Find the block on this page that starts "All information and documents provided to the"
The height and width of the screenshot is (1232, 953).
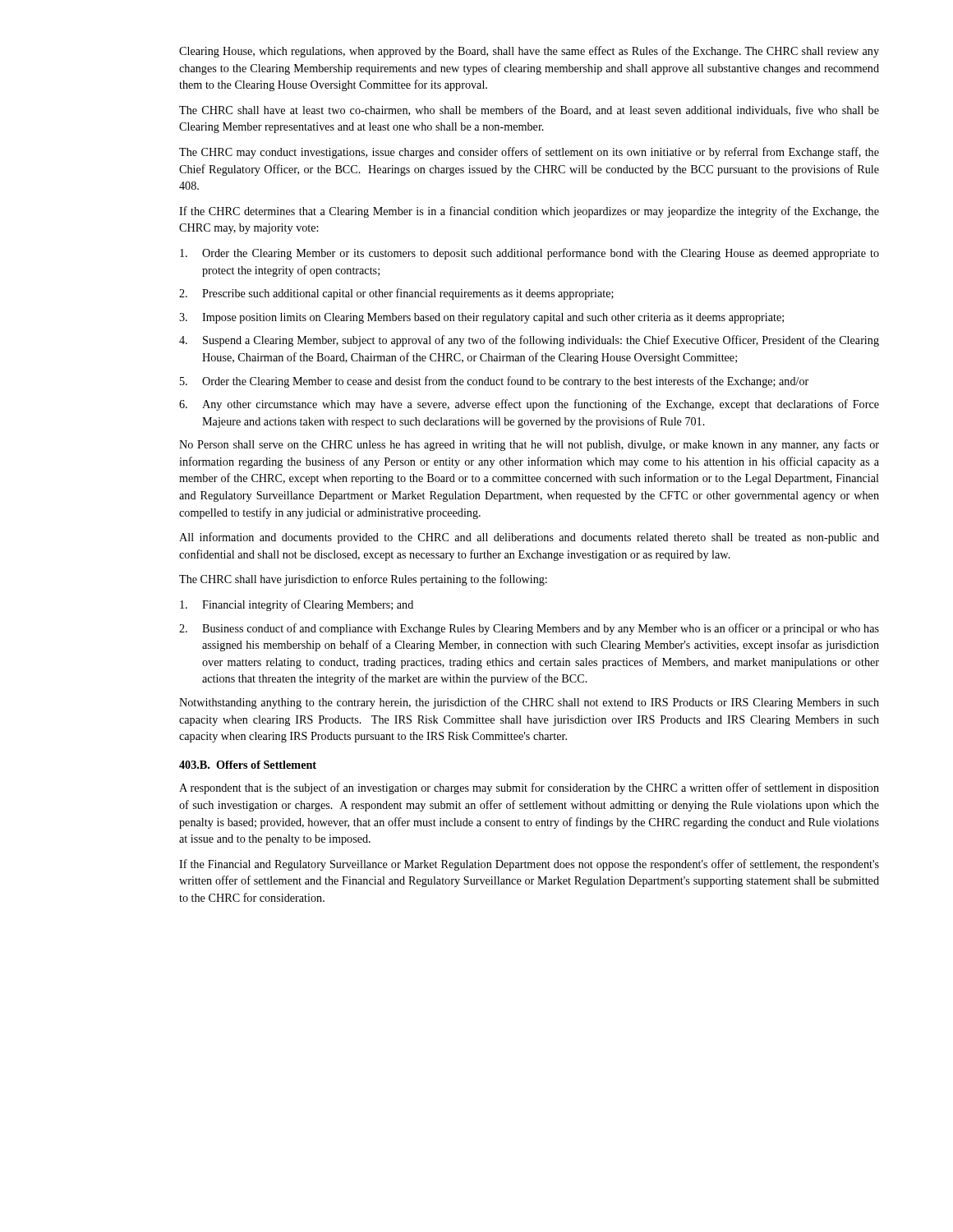(529, 546)
